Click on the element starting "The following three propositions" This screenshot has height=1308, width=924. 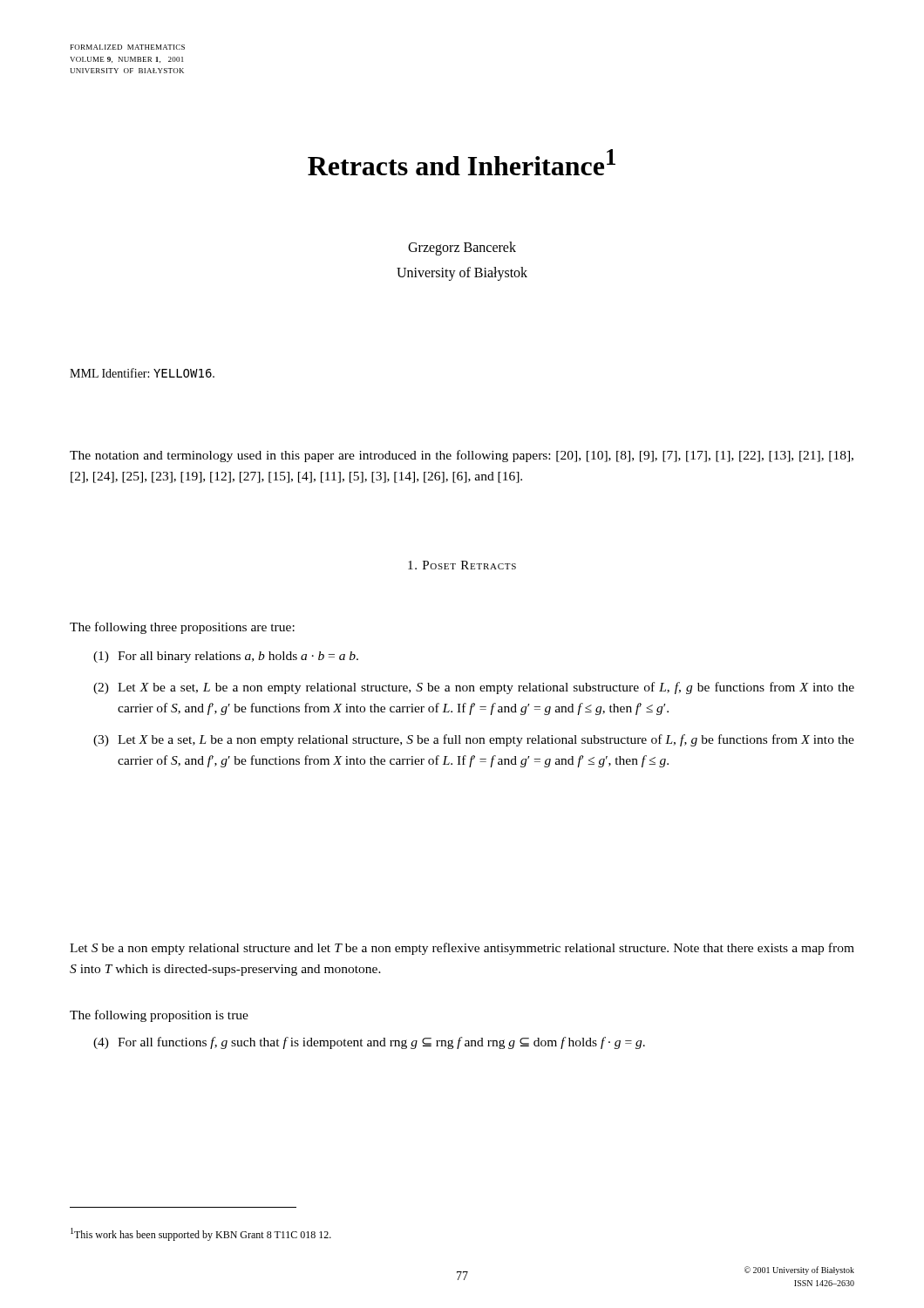[x=182, y=627]
